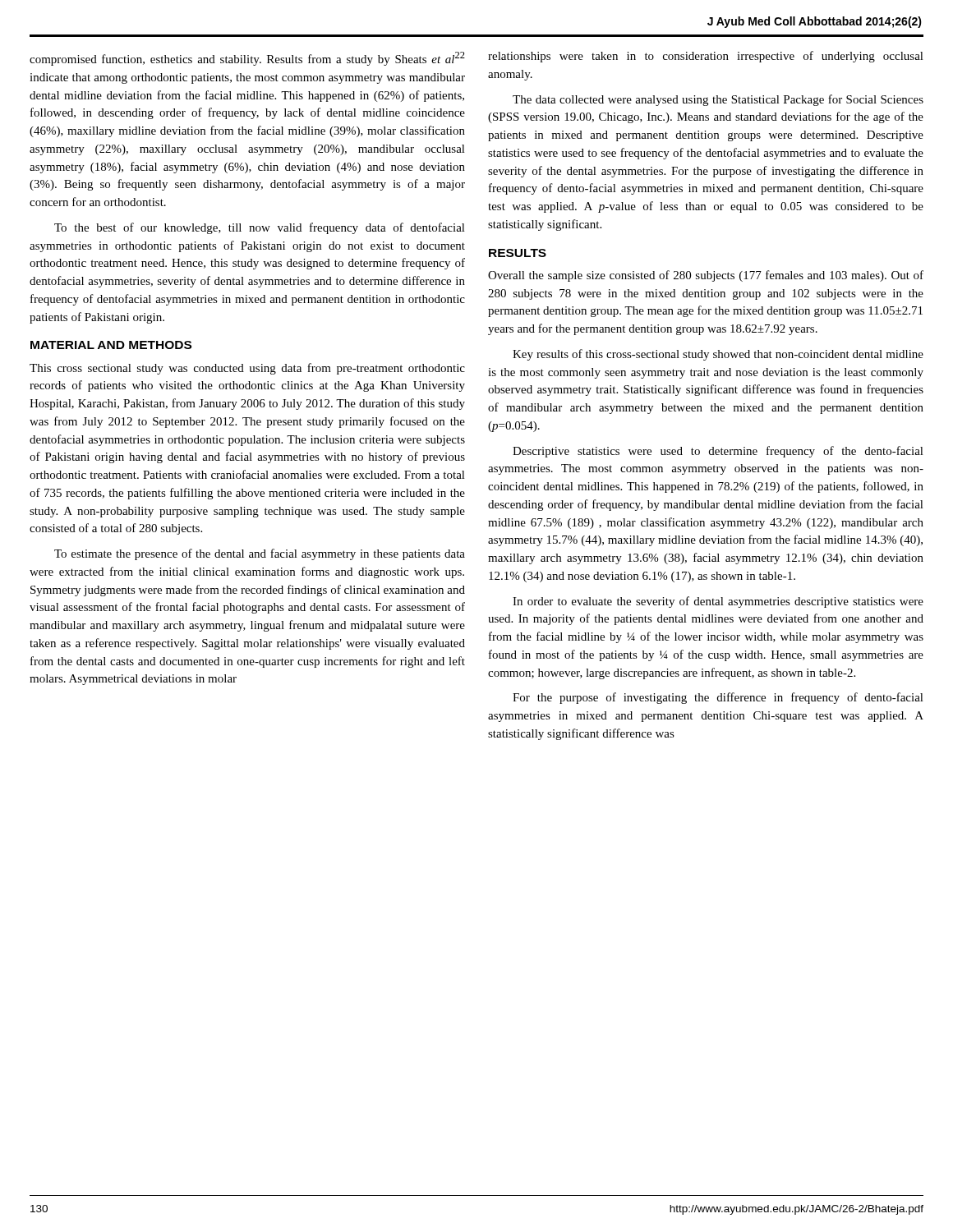Viewport: 953px width, 1232px height.
Task: Locate the block of text that opens with "For the purpose of investigating the"
Action: [x=706, y=716]
